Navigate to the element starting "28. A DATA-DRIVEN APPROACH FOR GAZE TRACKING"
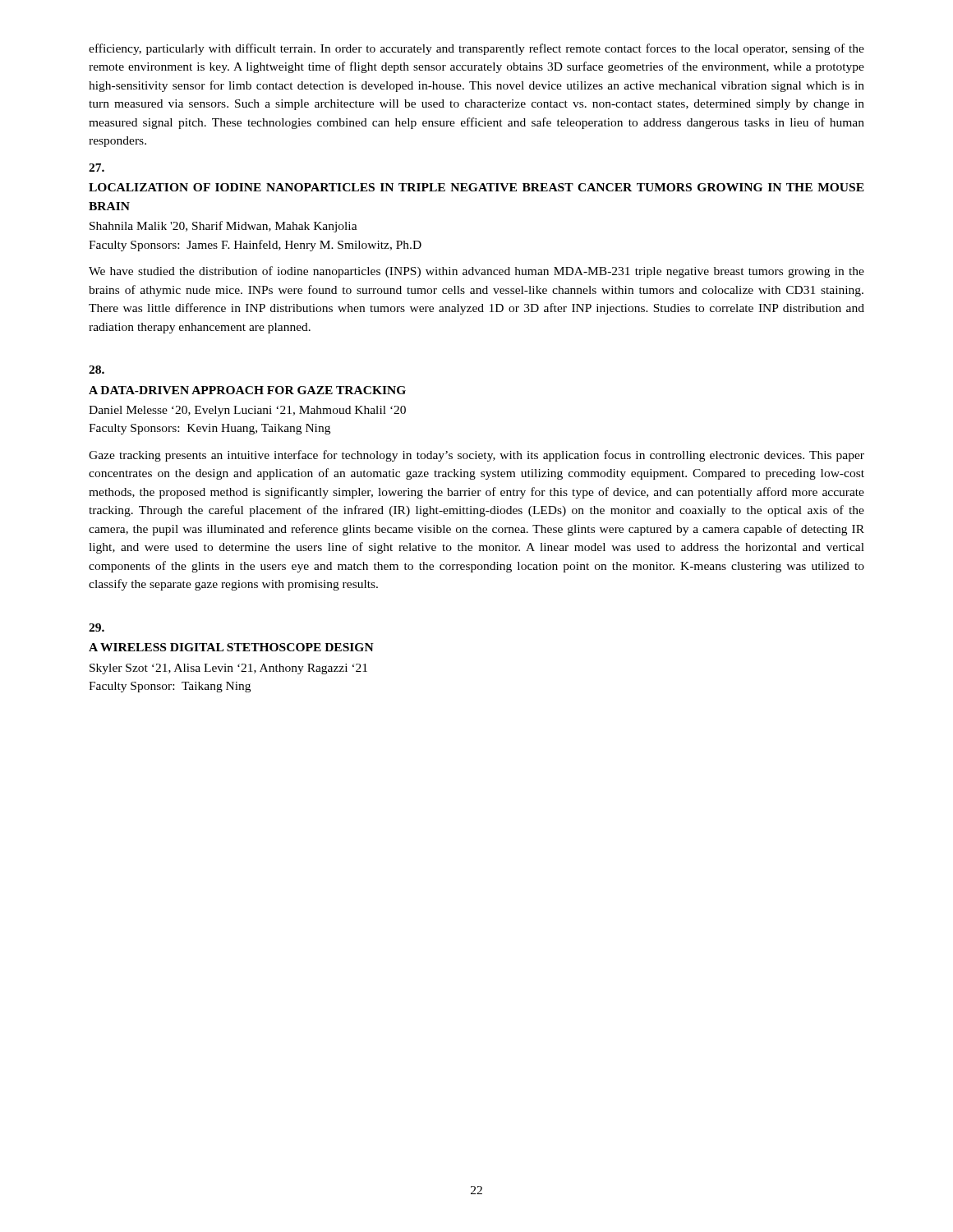This screenshot has height=1232, width=953. (97, 370)
